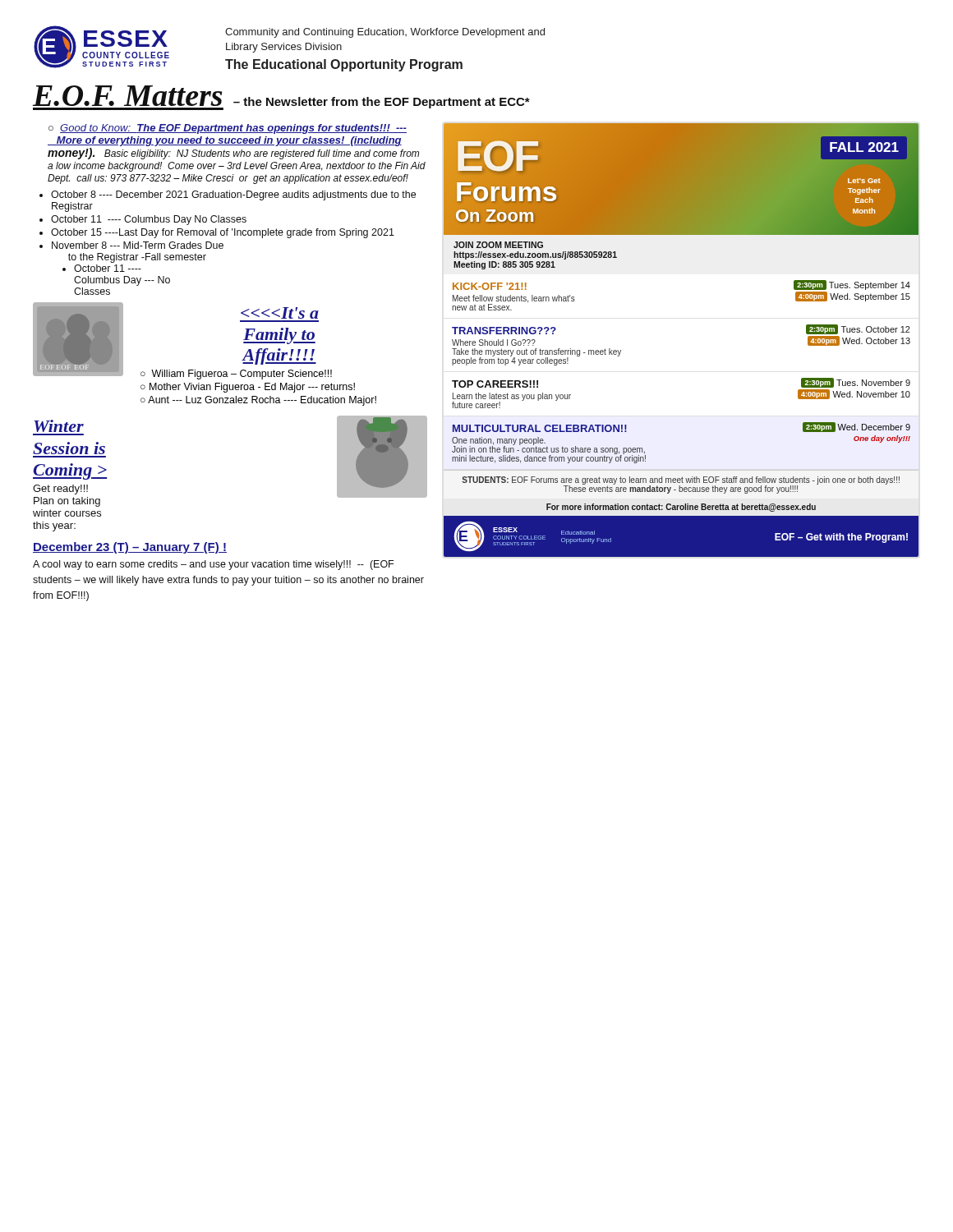Select the text block containing "A cool way to"
The image size is (953, 1232).
pos(228,580)
